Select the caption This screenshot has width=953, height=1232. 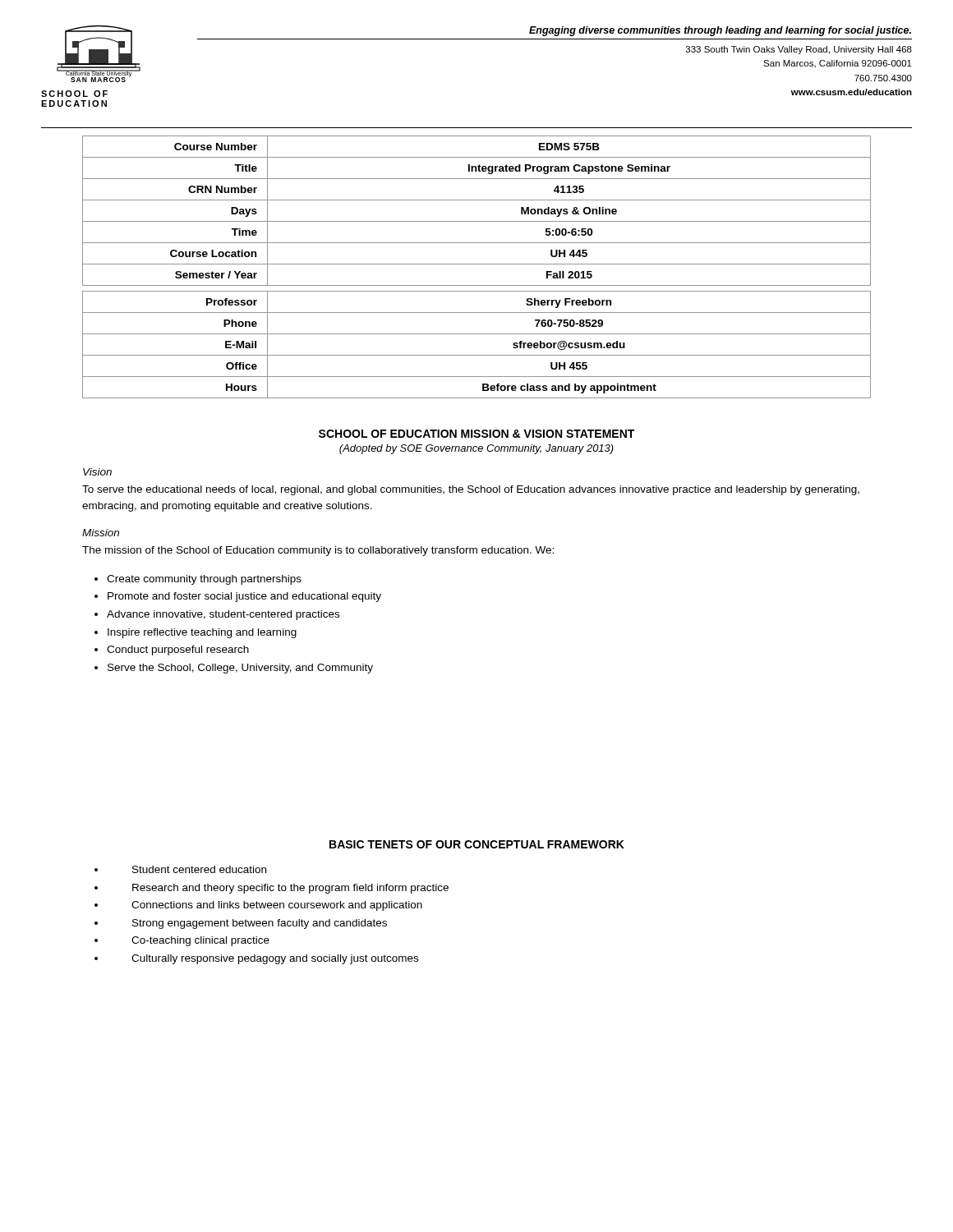point(476,448)
